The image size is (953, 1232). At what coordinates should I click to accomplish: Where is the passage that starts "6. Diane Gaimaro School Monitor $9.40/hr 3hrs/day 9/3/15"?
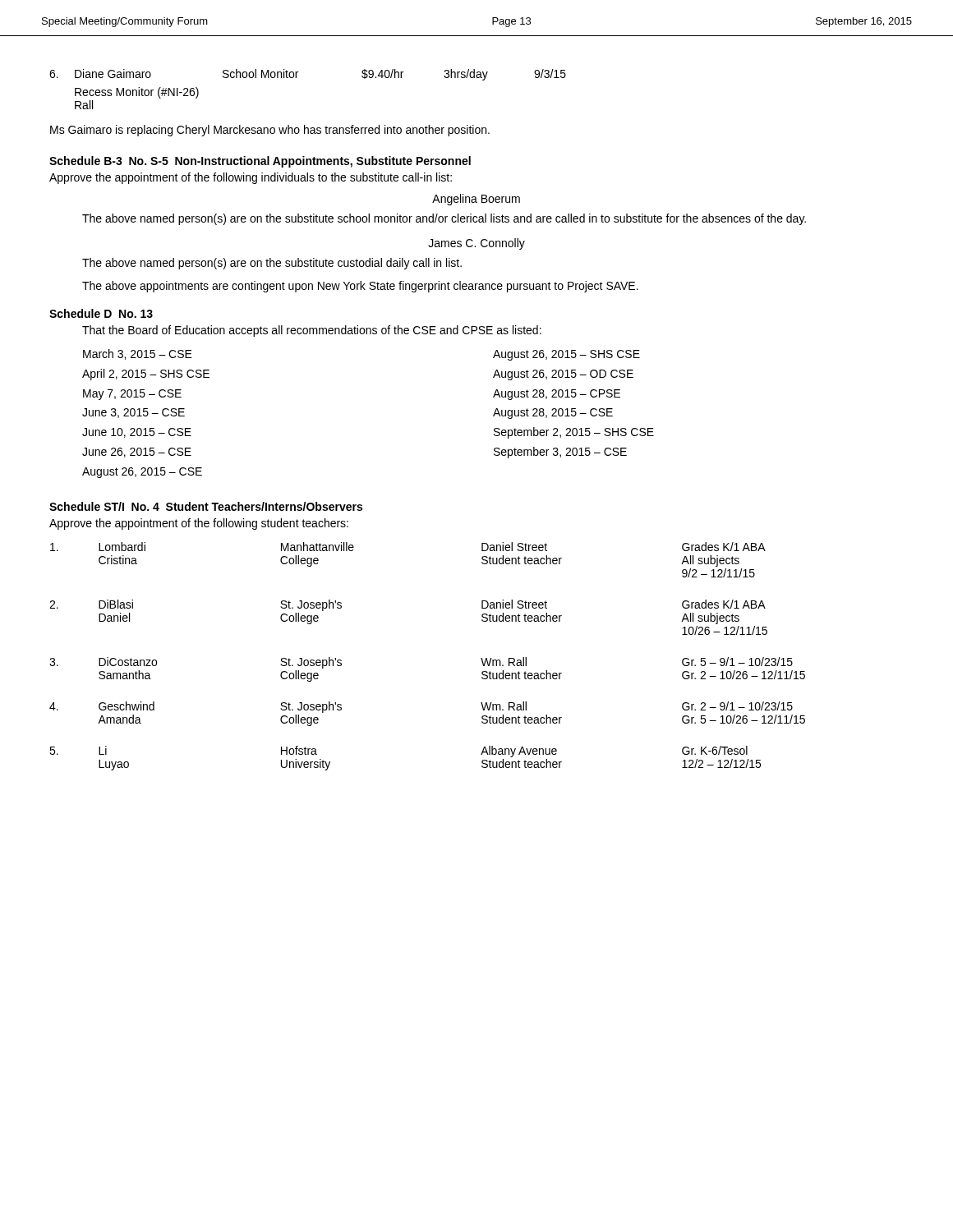[112, 74]
